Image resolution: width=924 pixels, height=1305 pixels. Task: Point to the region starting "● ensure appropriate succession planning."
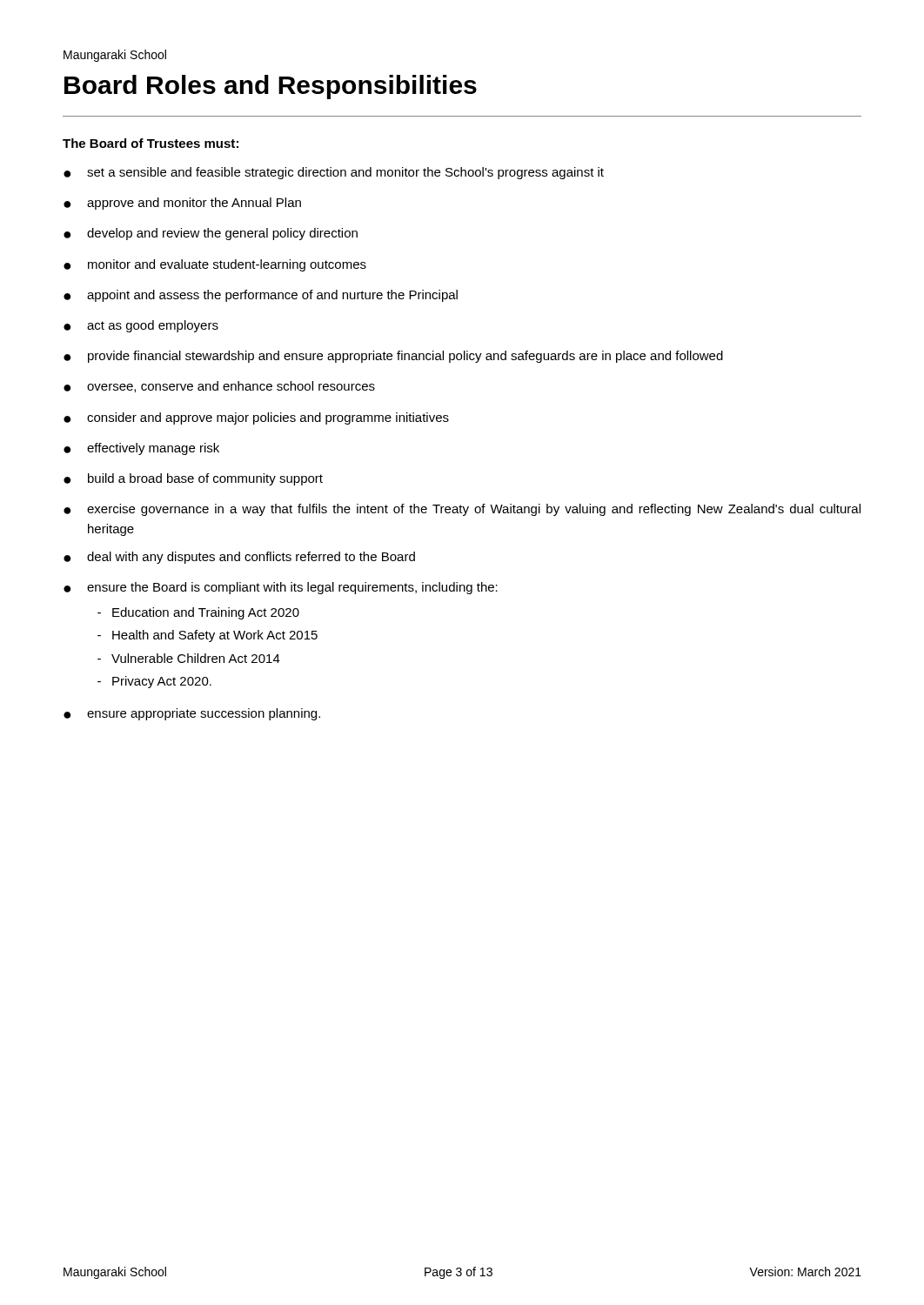click(192, 714)
